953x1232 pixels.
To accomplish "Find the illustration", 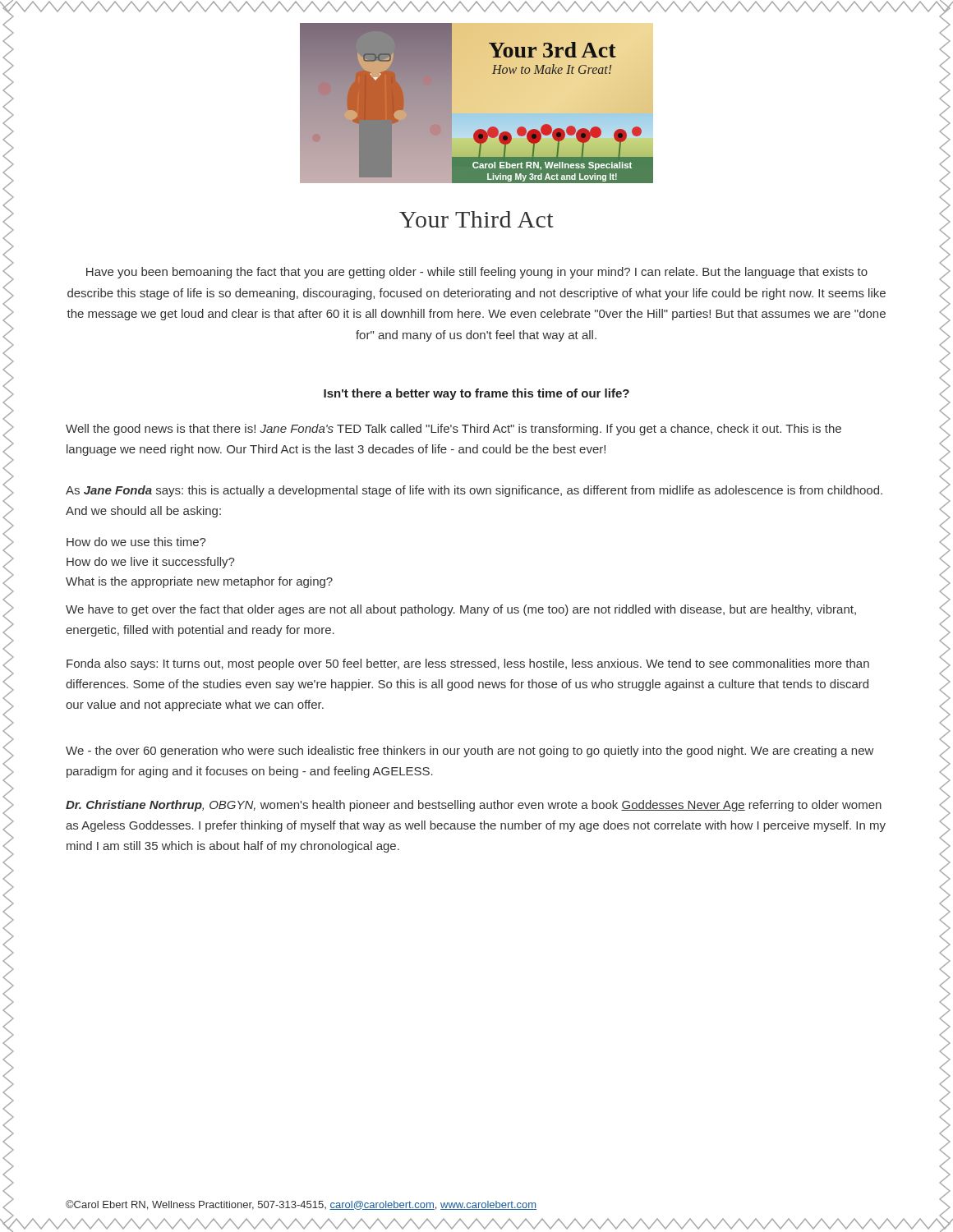I will click(x=476, y=103).
